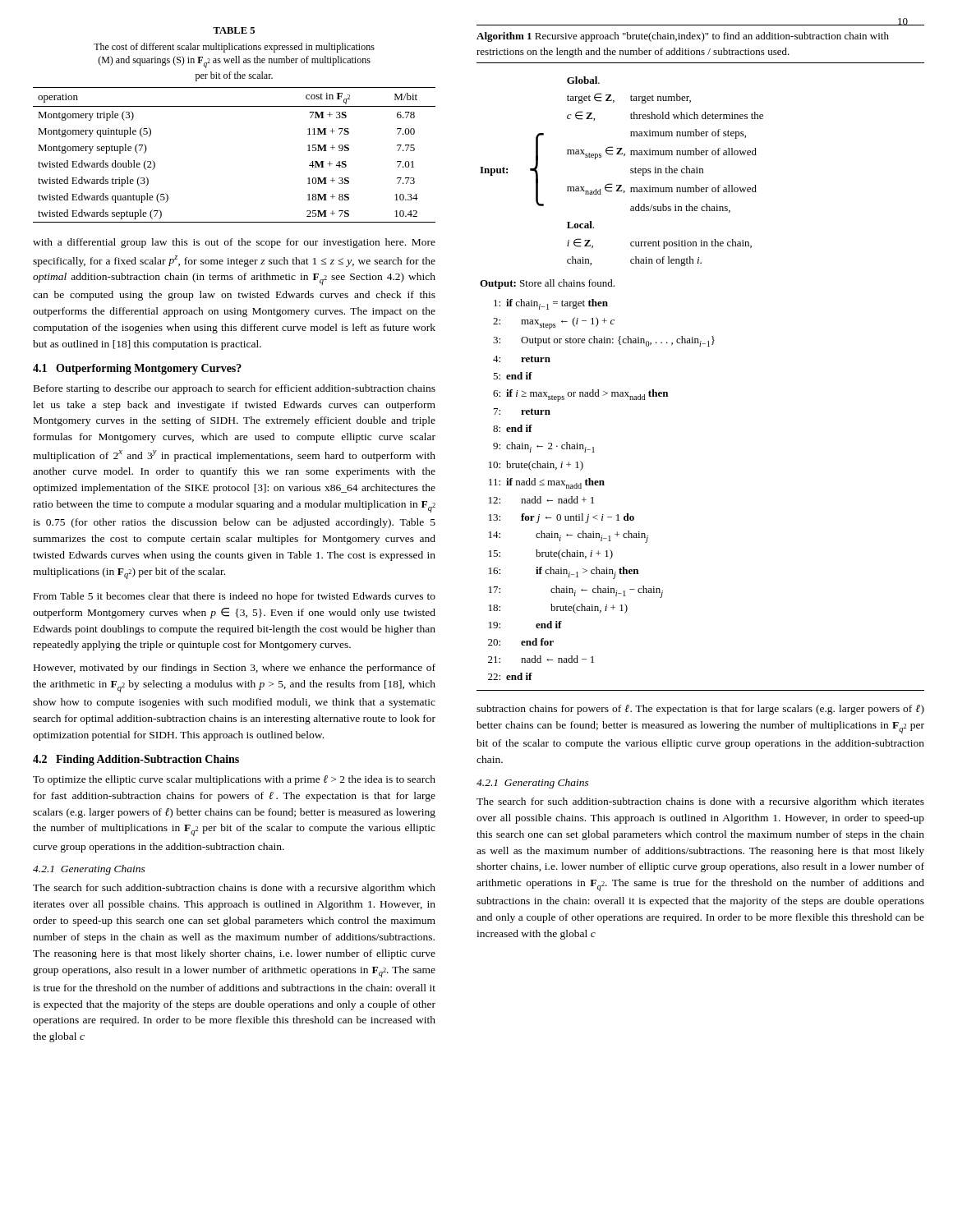
Task: Point to "4.2 Finding Addition-Subtraction Chains"
Action: pos(136,759)
